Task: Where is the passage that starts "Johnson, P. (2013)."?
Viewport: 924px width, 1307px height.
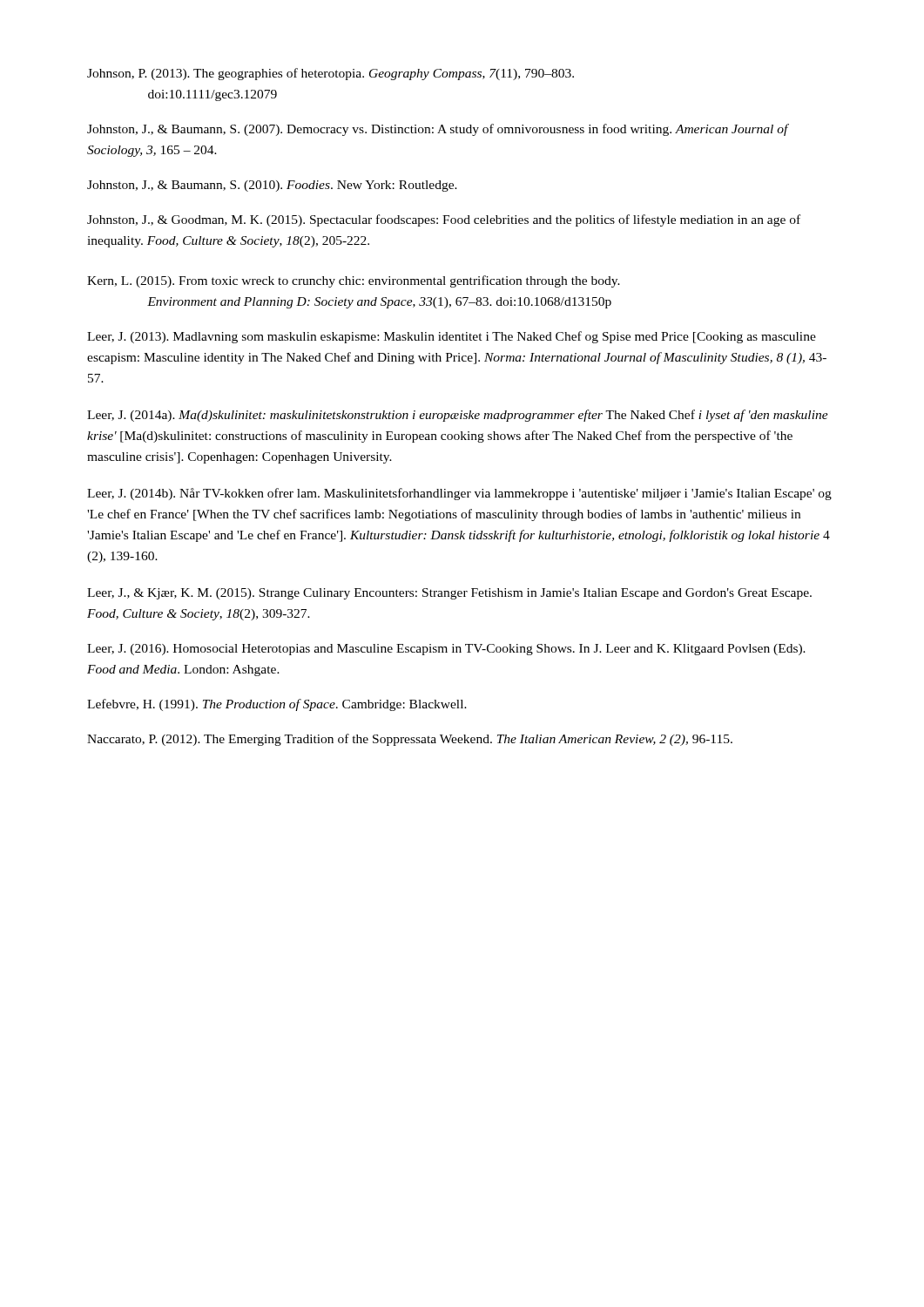Action: [x=331, y=83]
